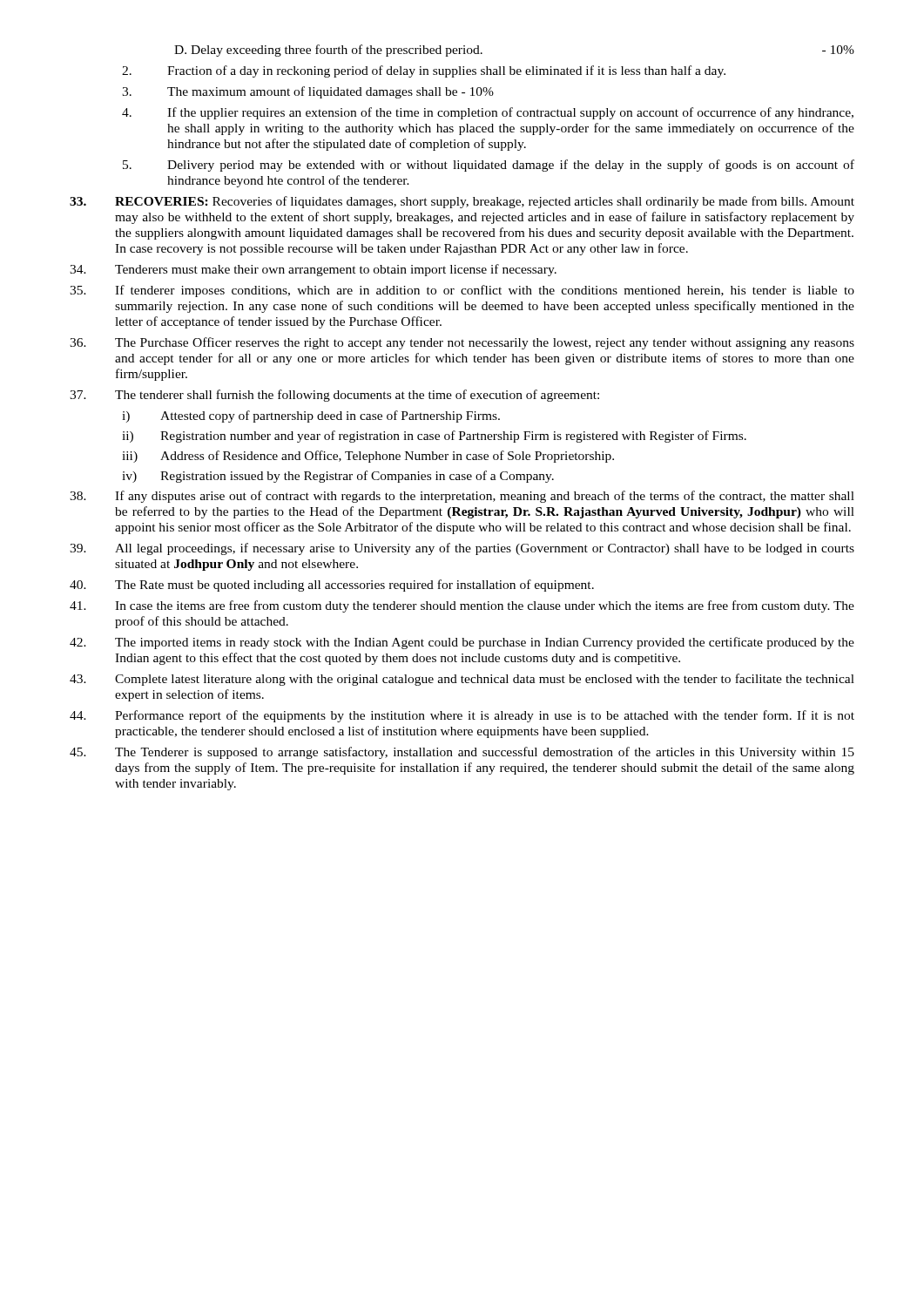Locate the list item that reads "33. RECOVERIES: Recoveries of liquidates"
924x1307 pixels.
[x=462, y=225]
